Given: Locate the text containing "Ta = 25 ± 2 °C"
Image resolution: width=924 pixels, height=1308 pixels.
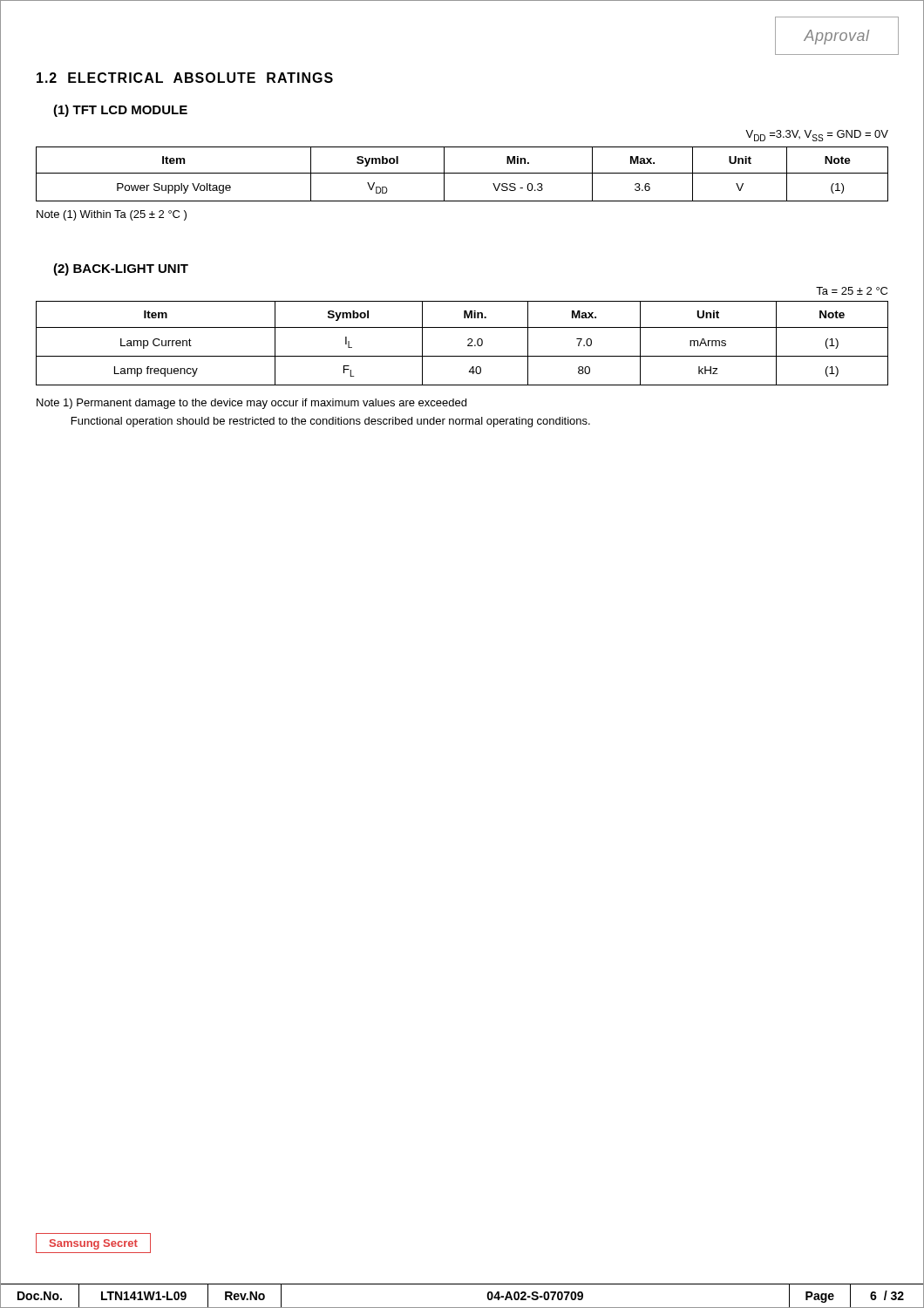Looking at the screenshot, I should point(852,291).
